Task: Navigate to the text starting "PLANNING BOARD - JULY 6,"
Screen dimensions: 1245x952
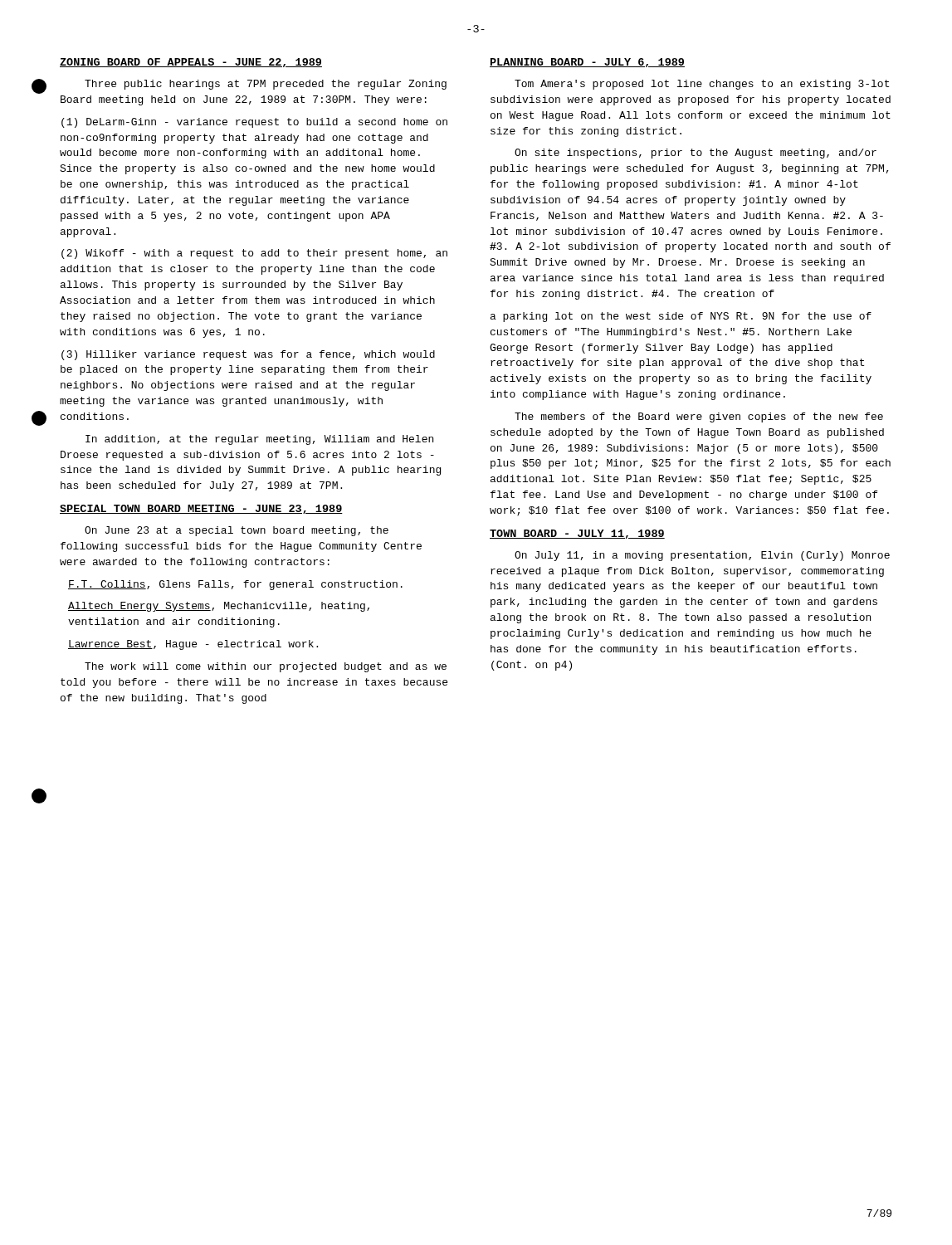Action: pos(587,63)
